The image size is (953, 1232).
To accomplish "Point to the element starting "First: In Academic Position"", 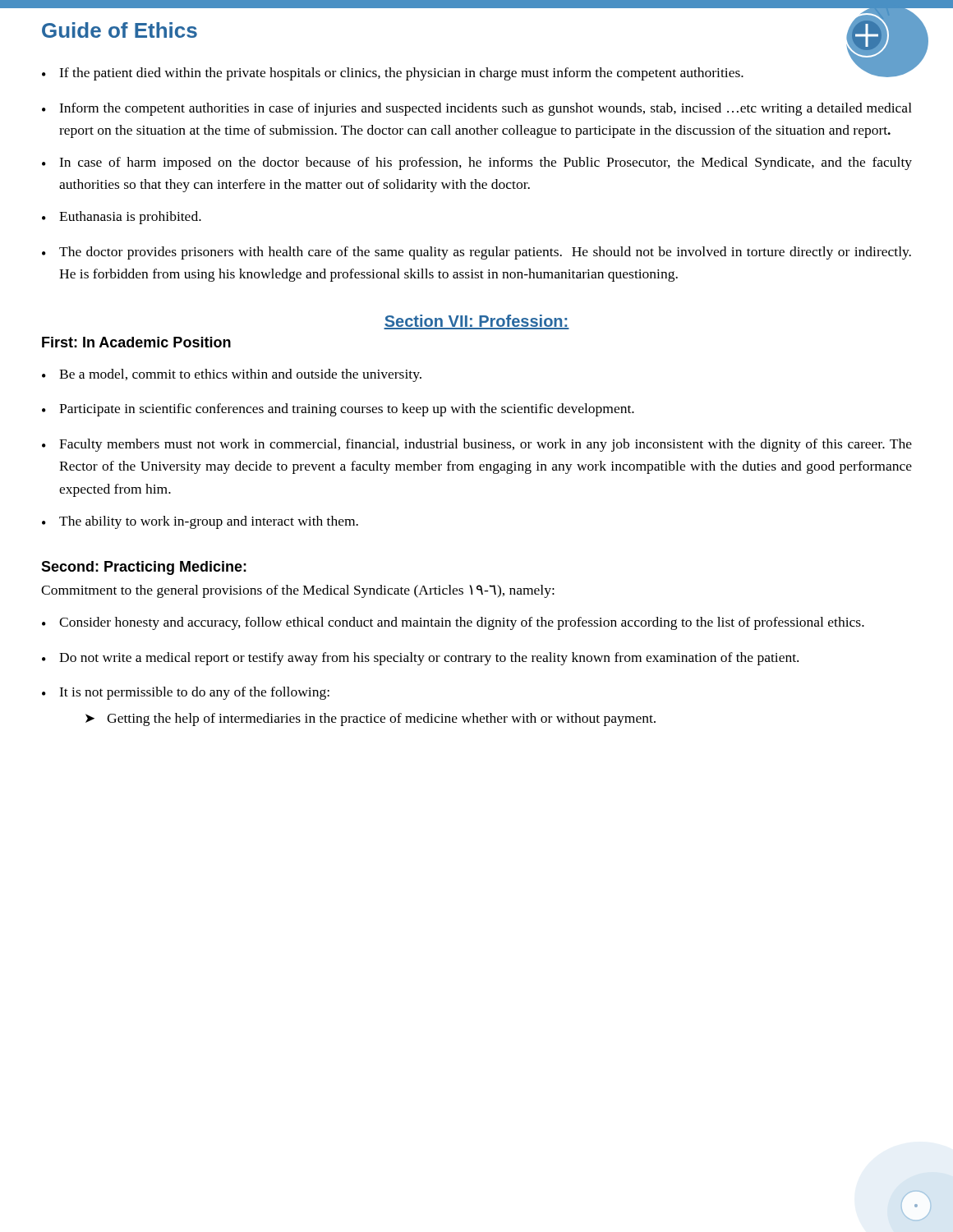I will pos(136,342).
